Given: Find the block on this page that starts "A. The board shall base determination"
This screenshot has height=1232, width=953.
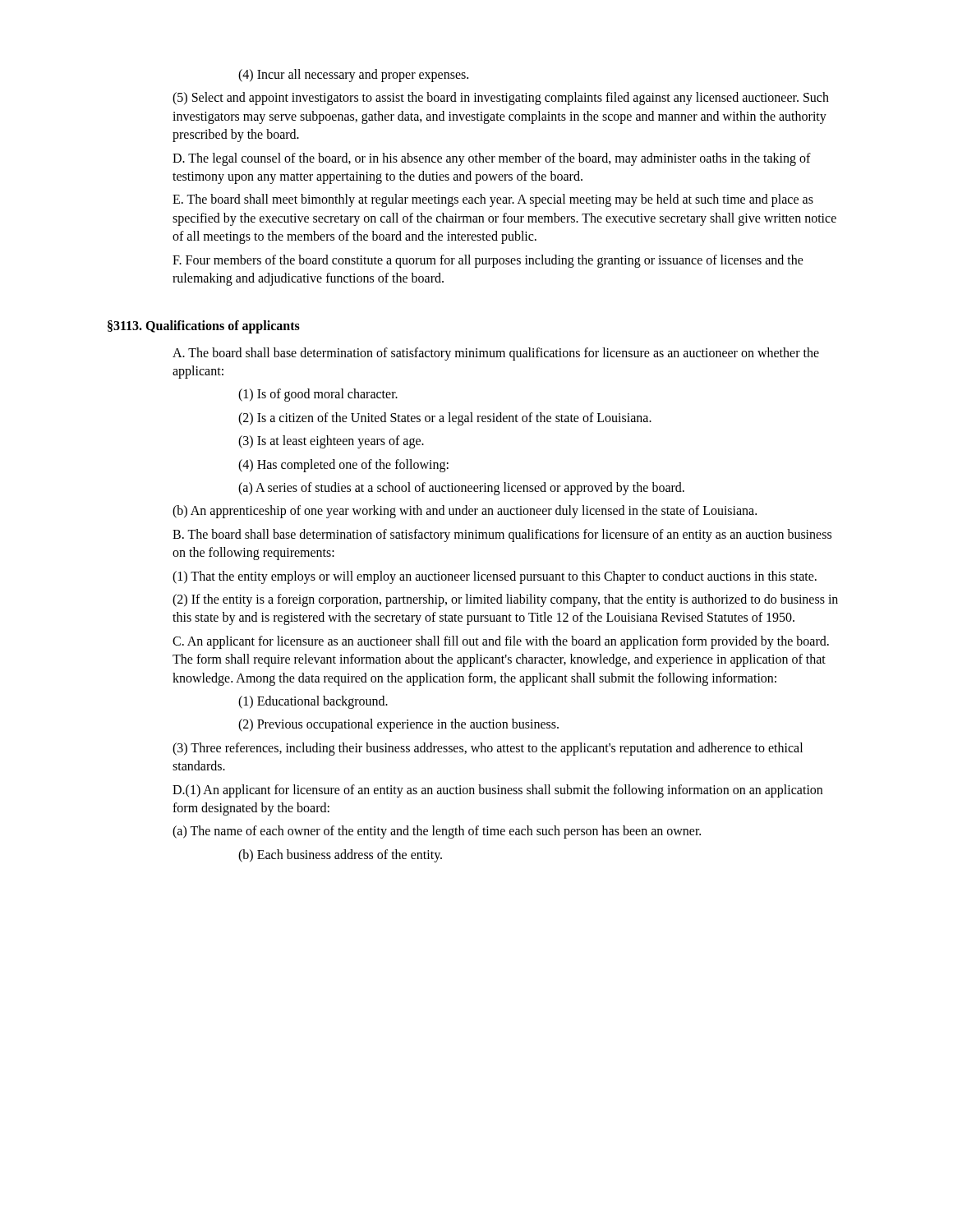Looking at the screenshot, I should point(496,362).
